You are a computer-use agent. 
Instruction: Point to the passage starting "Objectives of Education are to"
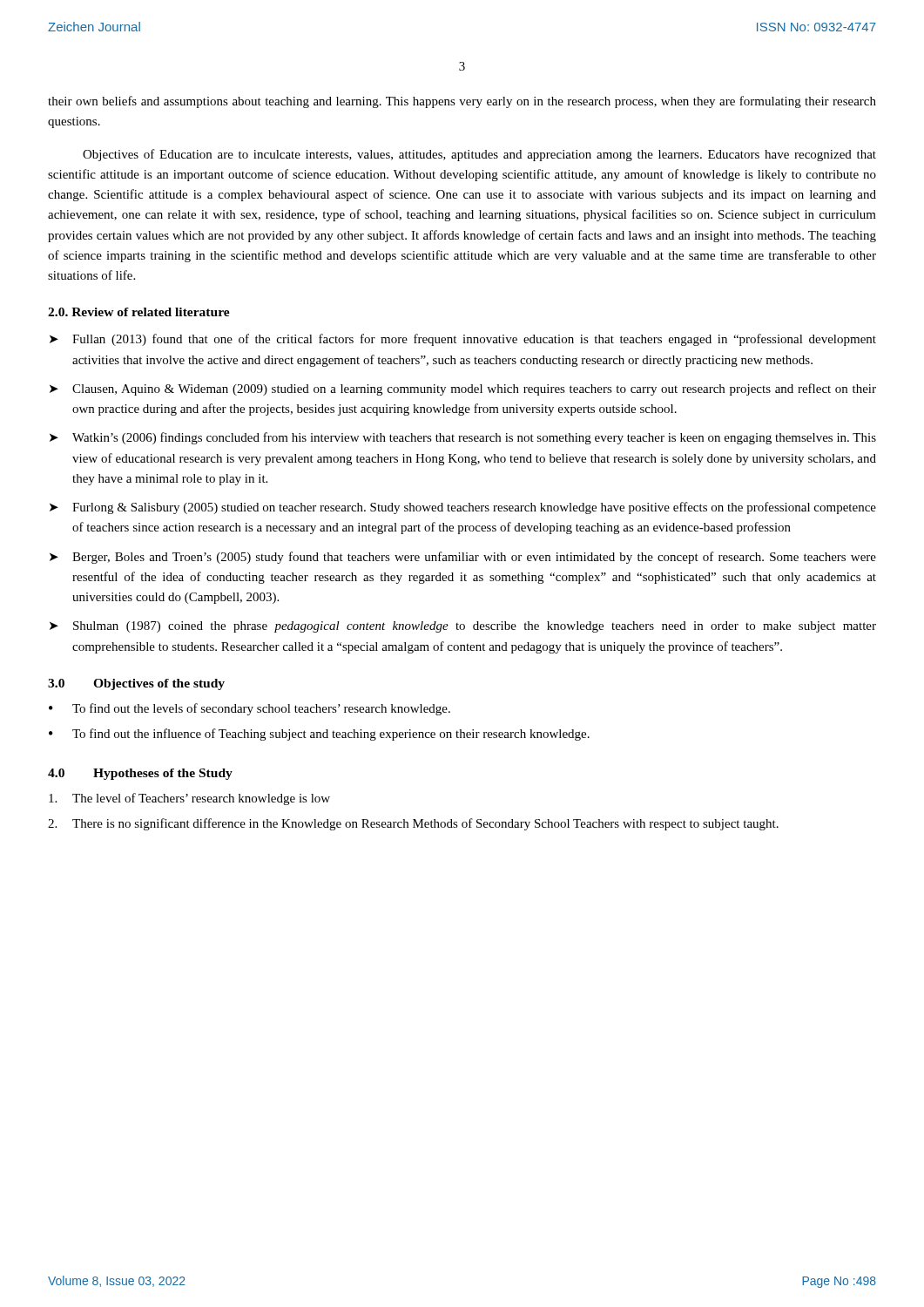[462, 215]
